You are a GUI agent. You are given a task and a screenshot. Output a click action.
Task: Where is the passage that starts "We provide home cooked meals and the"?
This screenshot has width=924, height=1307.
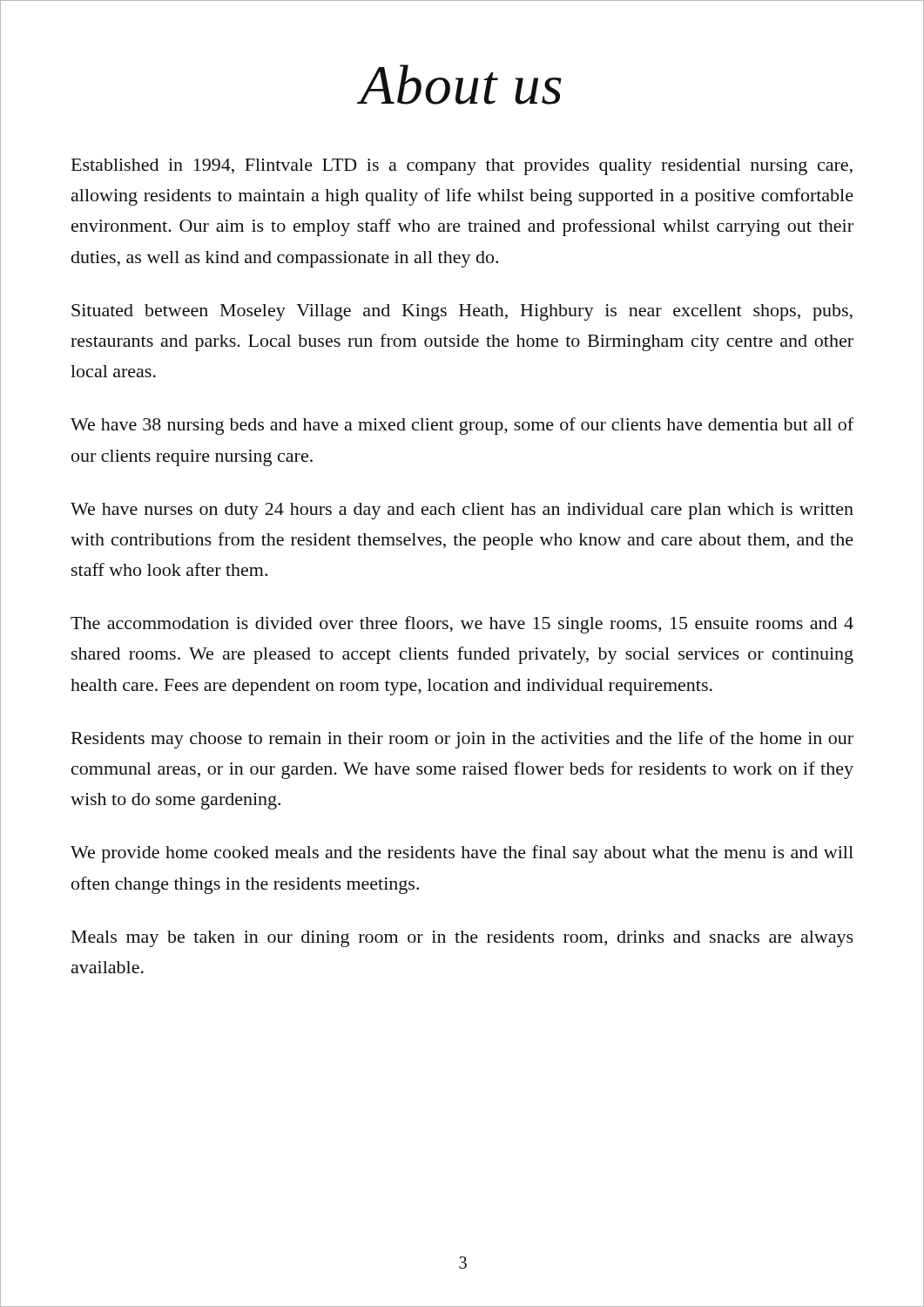coord(462,867)
